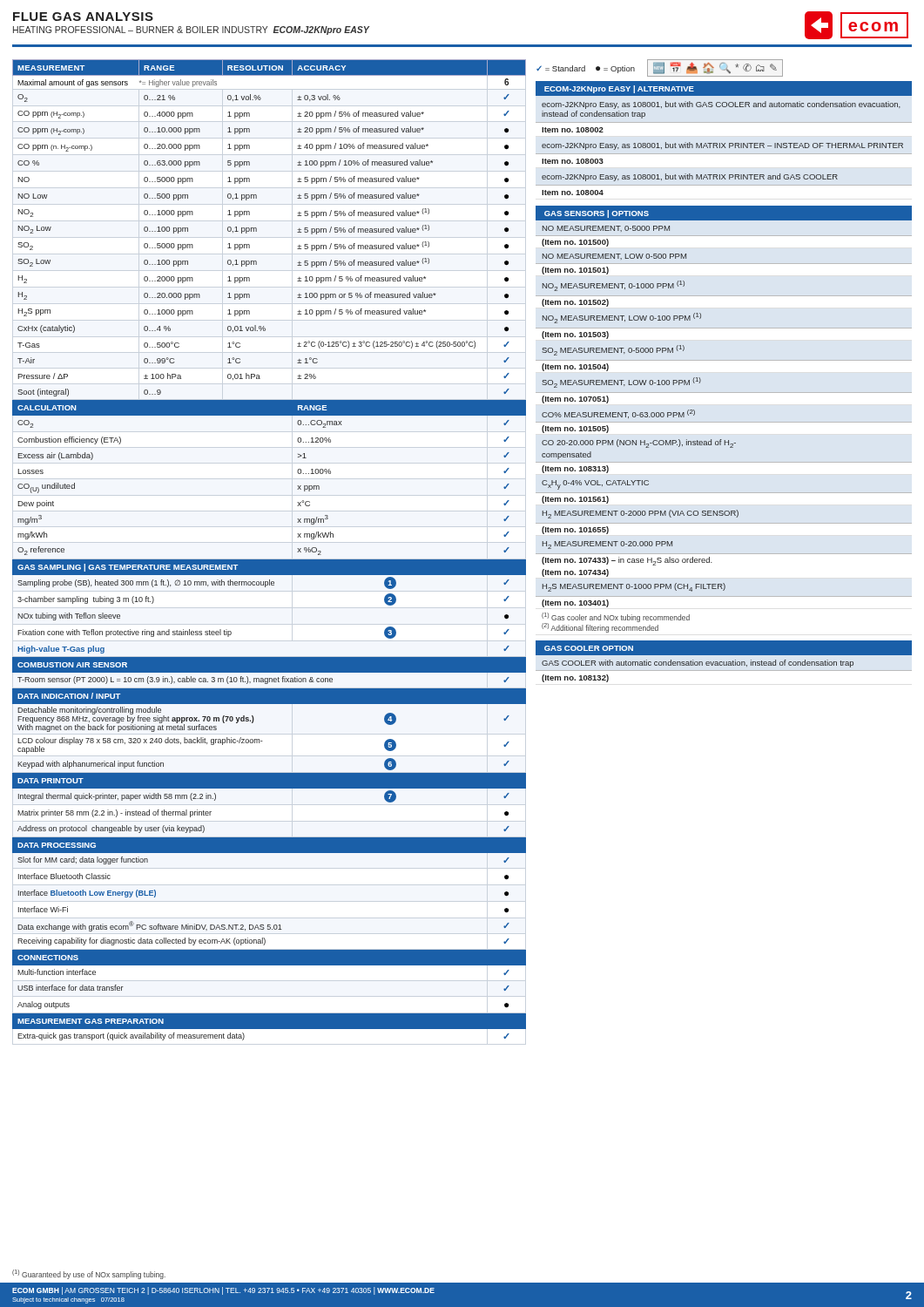This screenshot has width=924, height=1307.
Task: Select the section header that reads "GAS SENSORS | OPTIONS"
Action: coord(595,213)
